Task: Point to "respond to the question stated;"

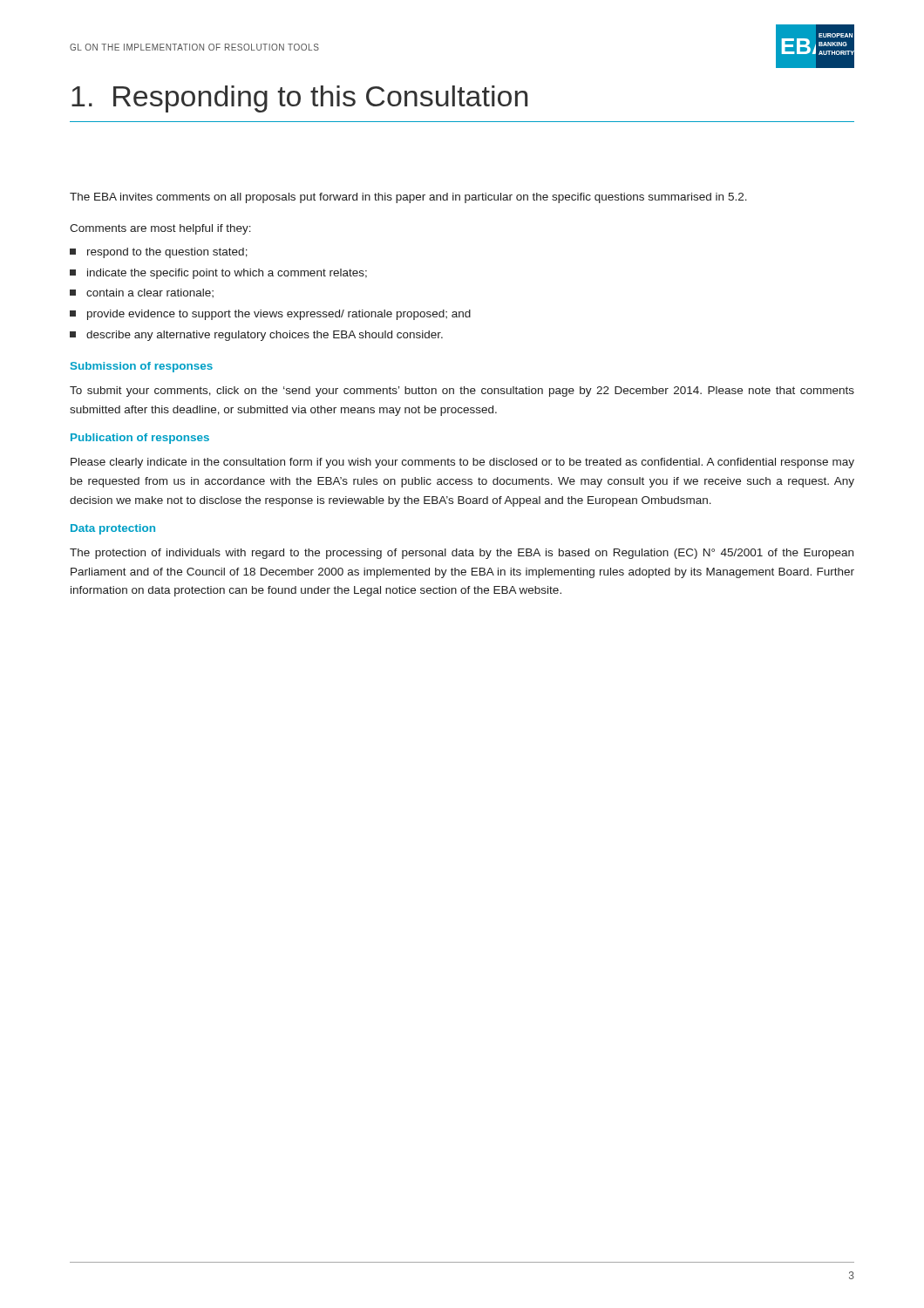Action: pyautogui.click(x=159, y=252)
